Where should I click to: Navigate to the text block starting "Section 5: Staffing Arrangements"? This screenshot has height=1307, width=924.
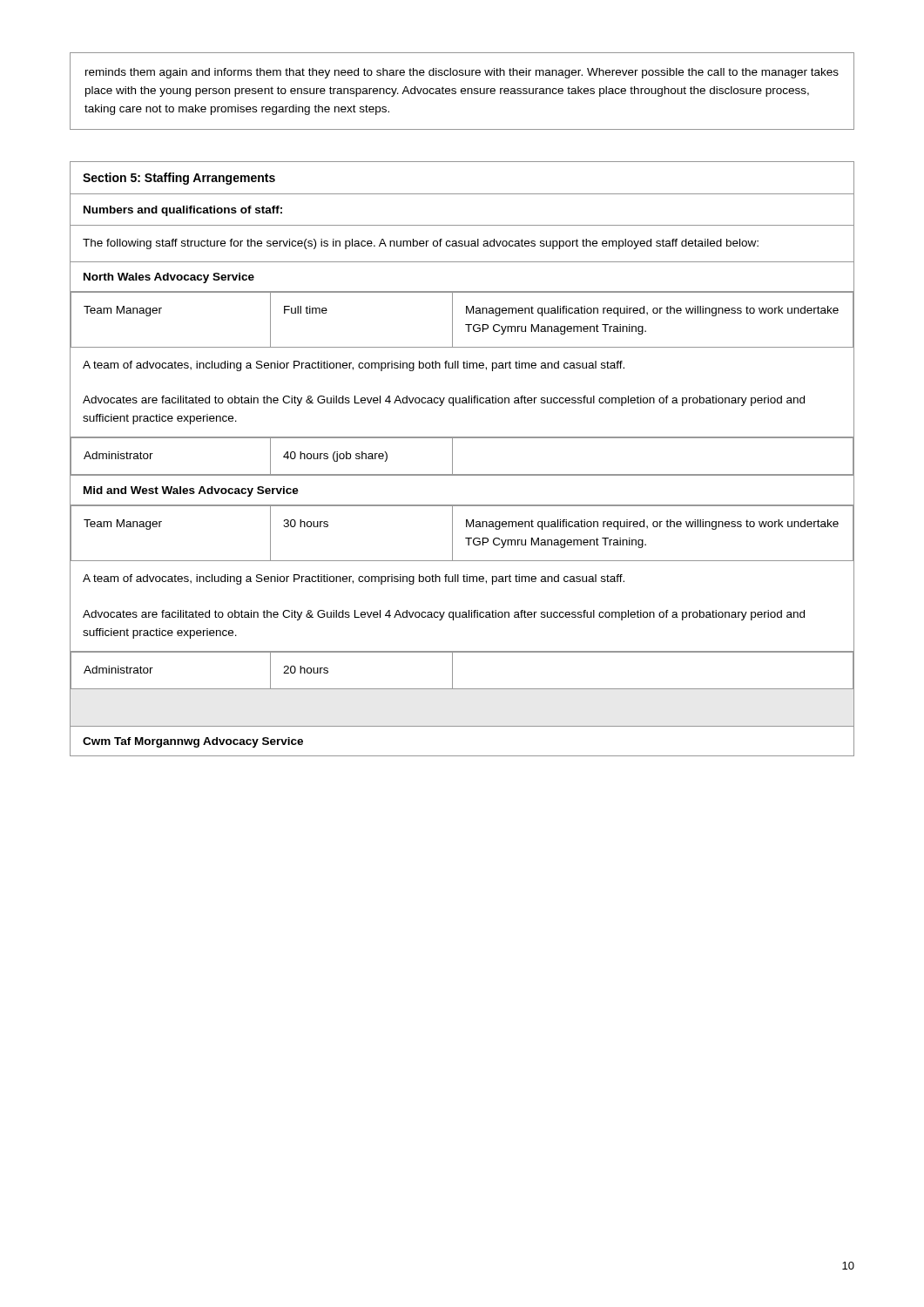point(179,178)
